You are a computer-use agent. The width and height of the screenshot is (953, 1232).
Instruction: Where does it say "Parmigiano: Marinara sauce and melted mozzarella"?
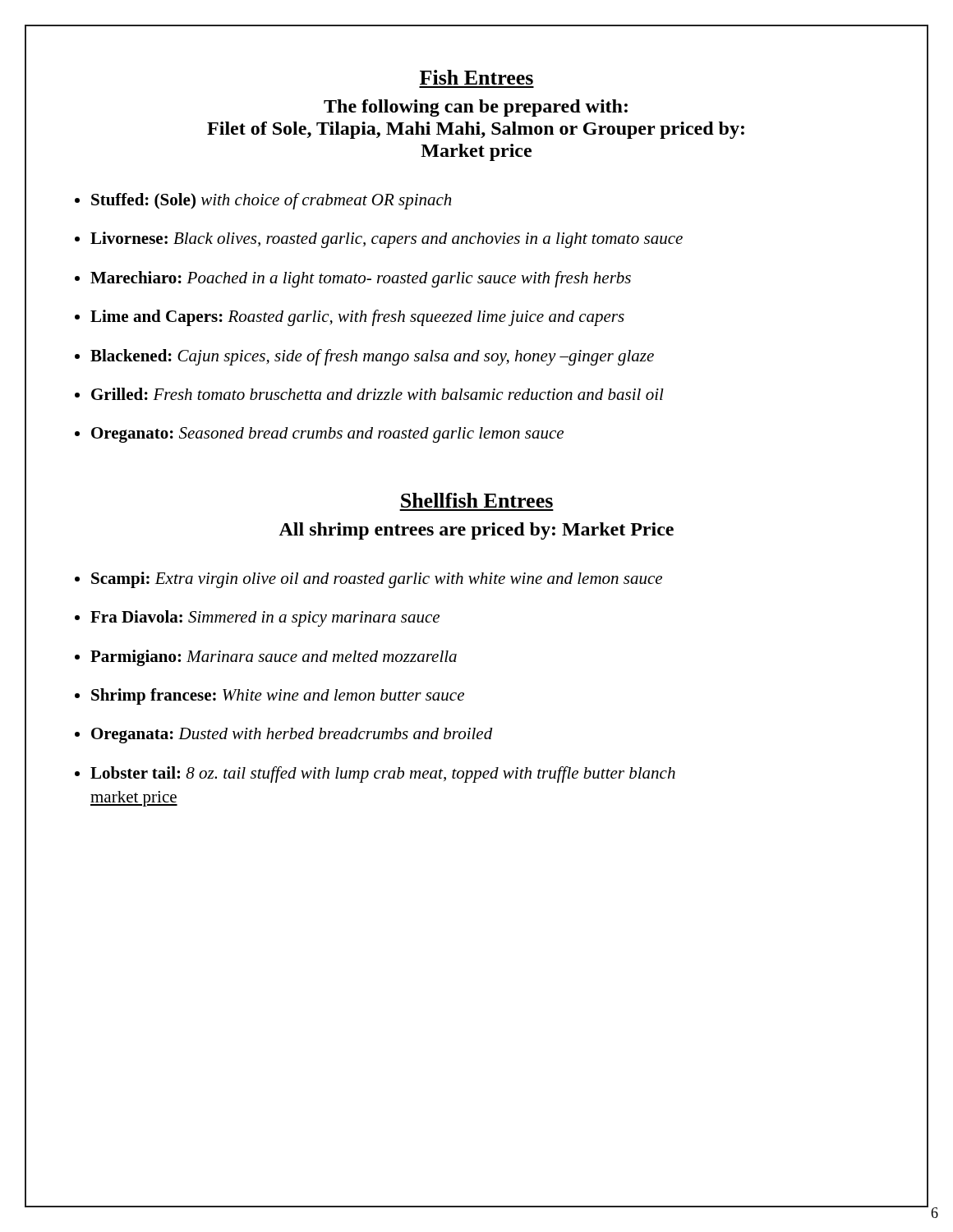pos(274,656)
